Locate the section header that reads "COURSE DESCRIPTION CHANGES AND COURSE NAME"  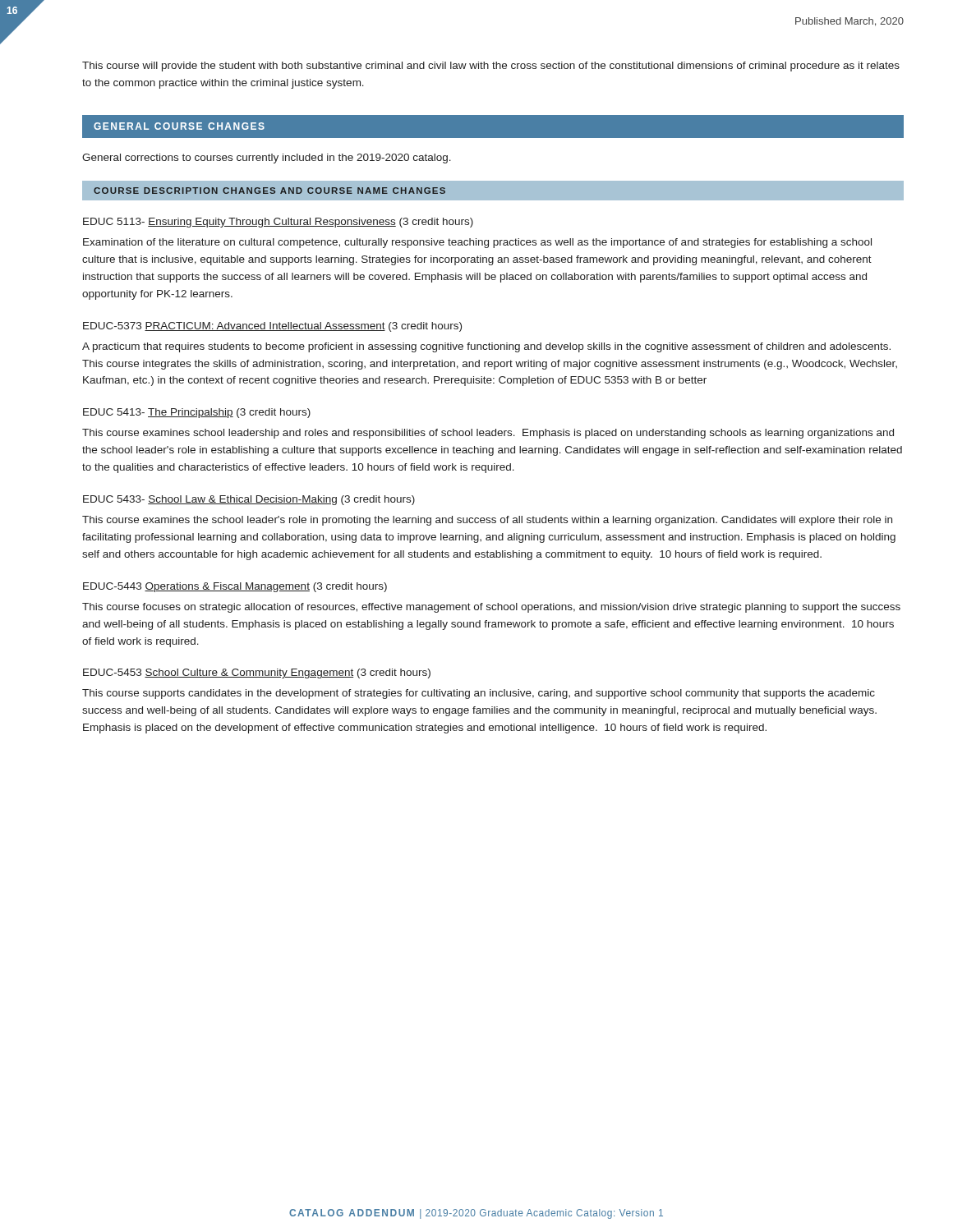pyautogui.click(x=270, y=191)
